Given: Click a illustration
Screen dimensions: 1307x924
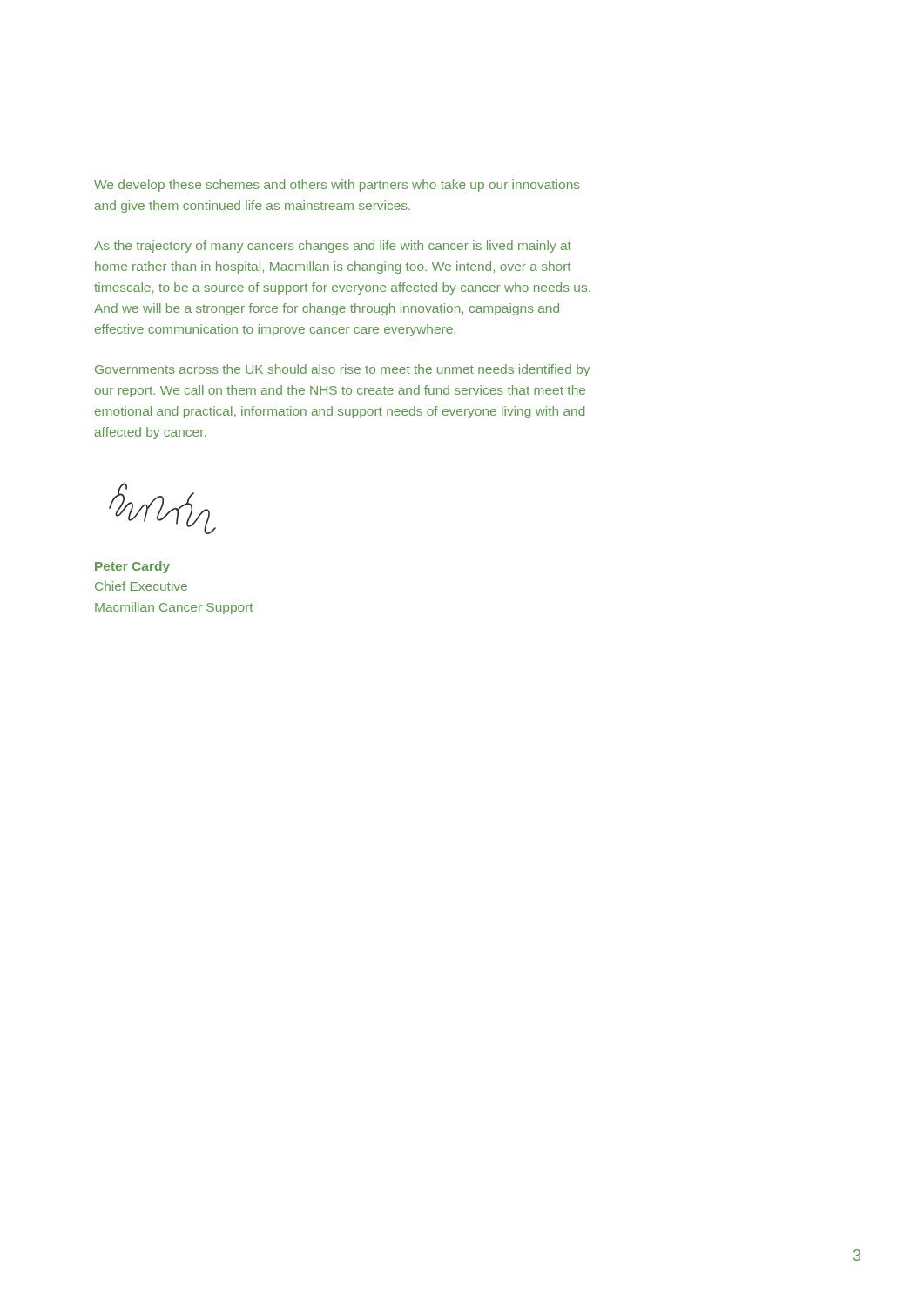Looking at the screenshot, I should 347,508.
